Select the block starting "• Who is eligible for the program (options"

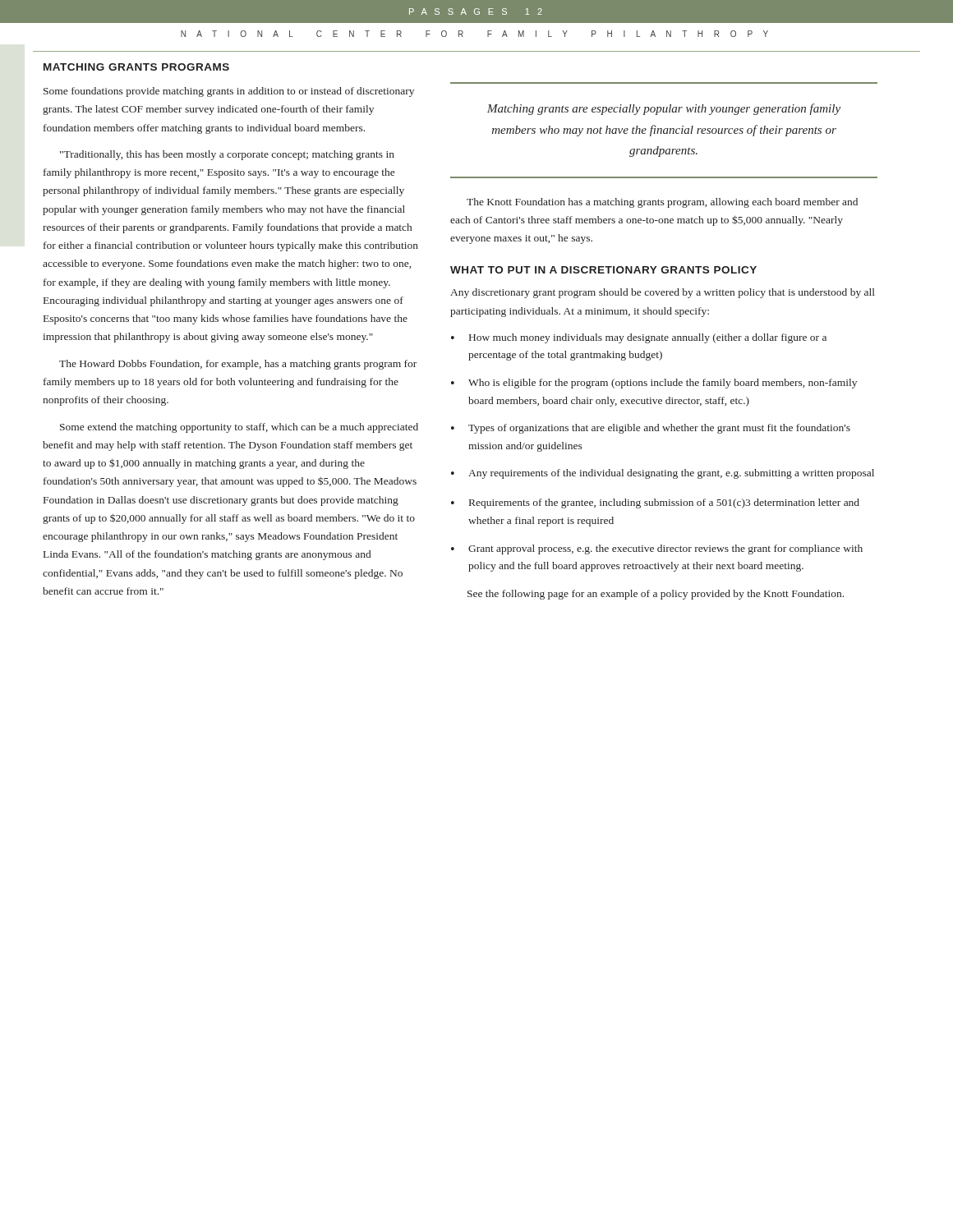(x=664, y=391)
